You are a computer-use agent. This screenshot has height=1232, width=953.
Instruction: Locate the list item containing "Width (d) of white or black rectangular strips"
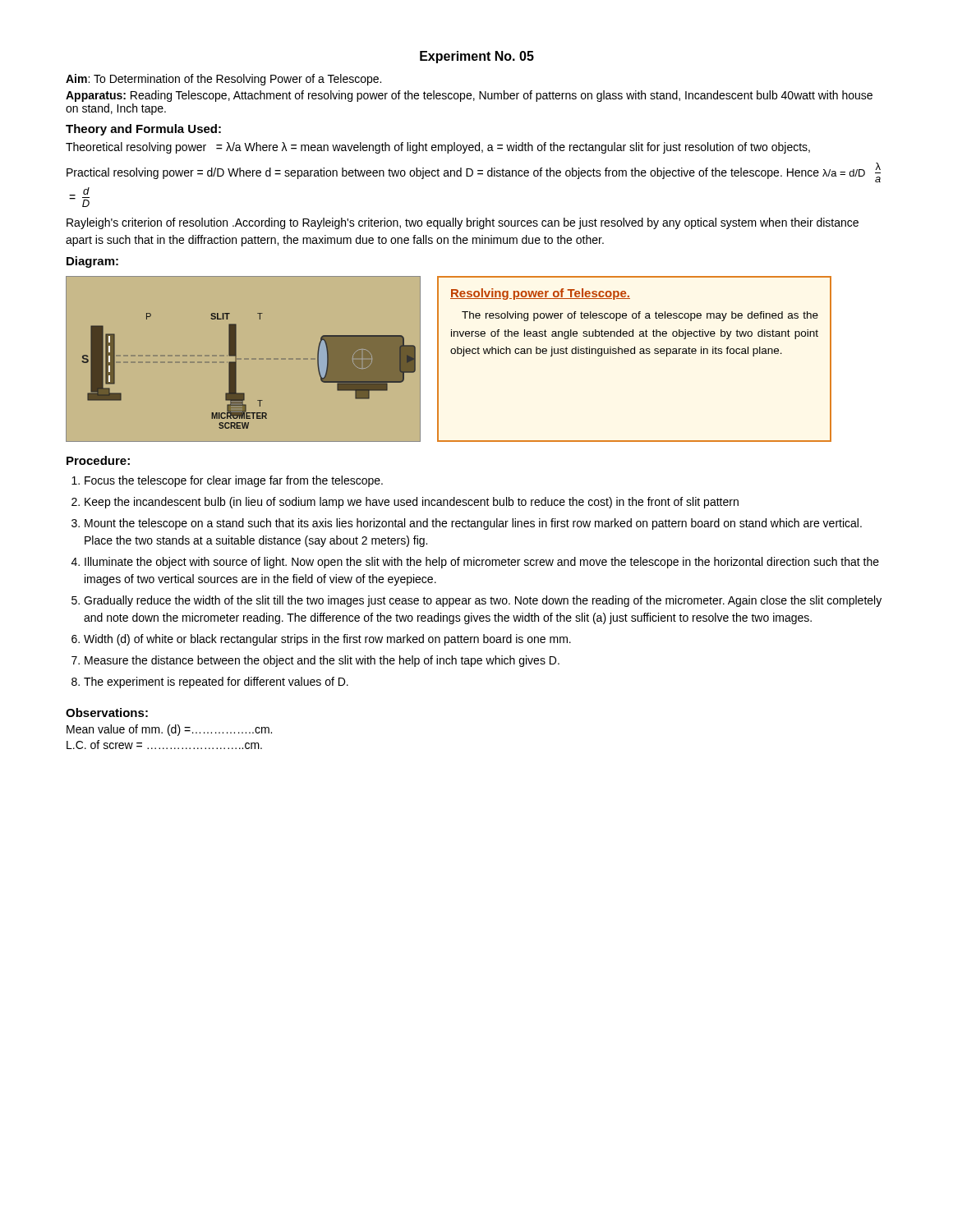[328, 639]
